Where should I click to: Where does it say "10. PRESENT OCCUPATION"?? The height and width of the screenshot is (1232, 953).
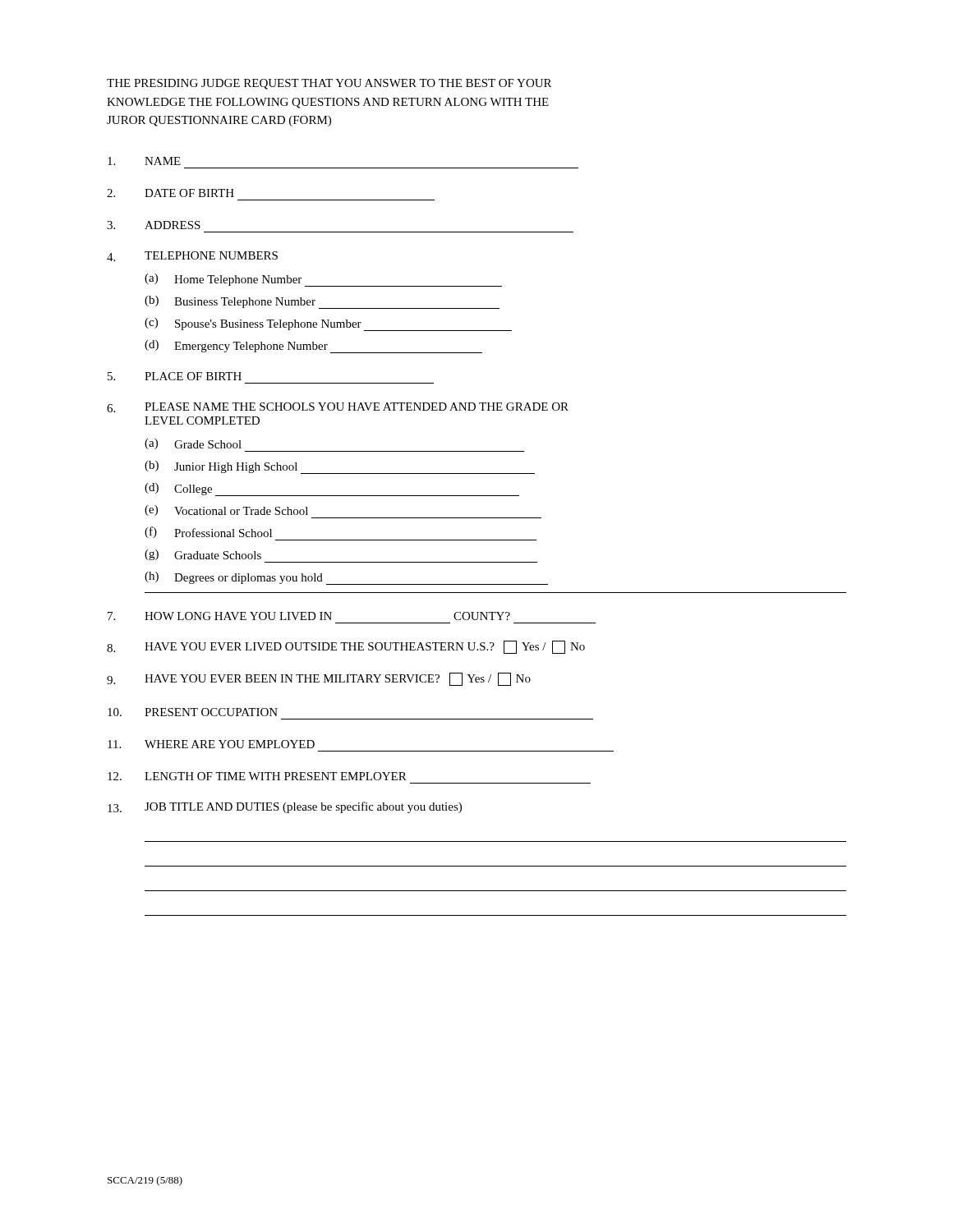click(x=476, y=711)
